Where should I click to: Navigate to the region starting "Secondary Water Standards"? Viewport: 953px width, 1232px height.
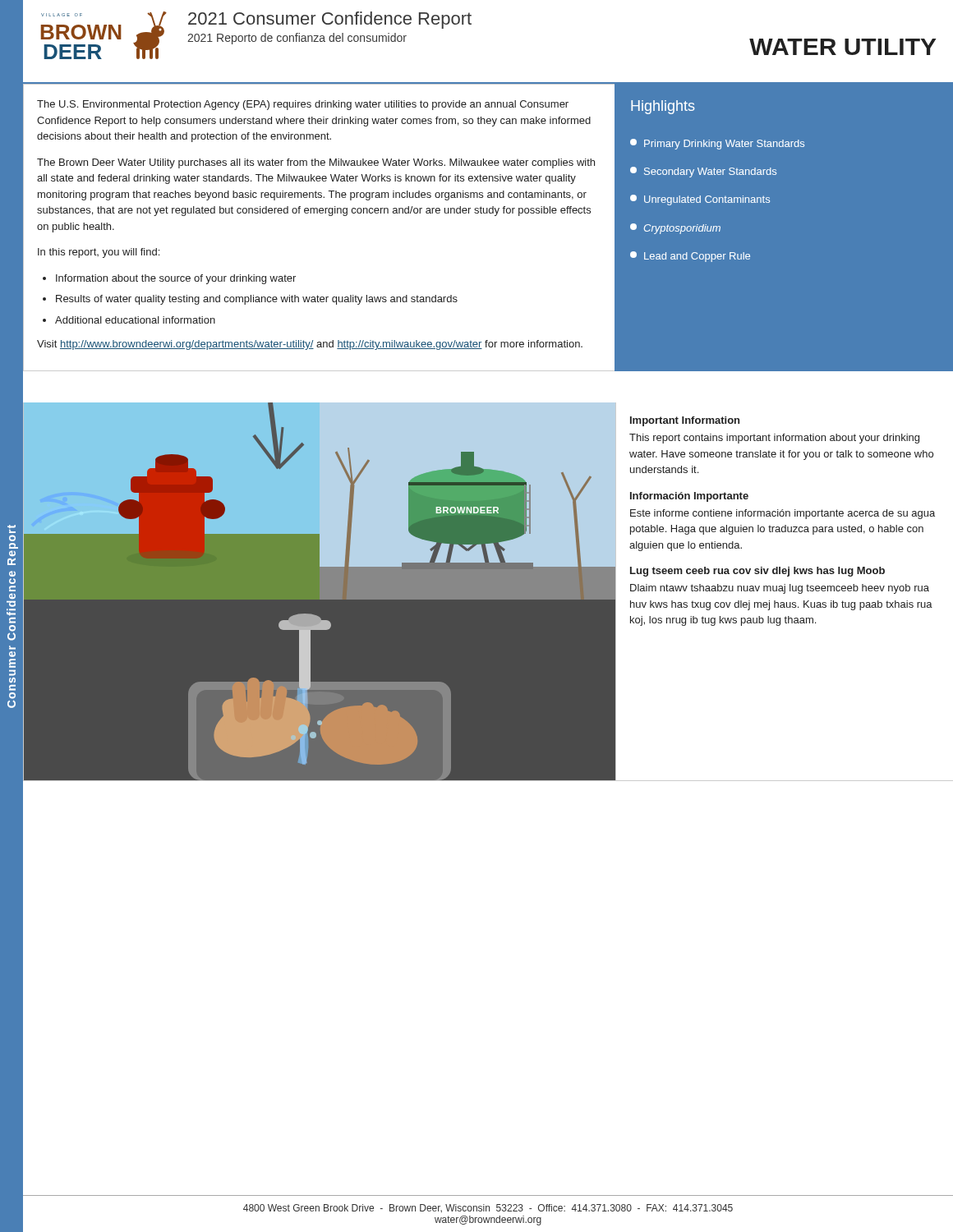(704, 172)
